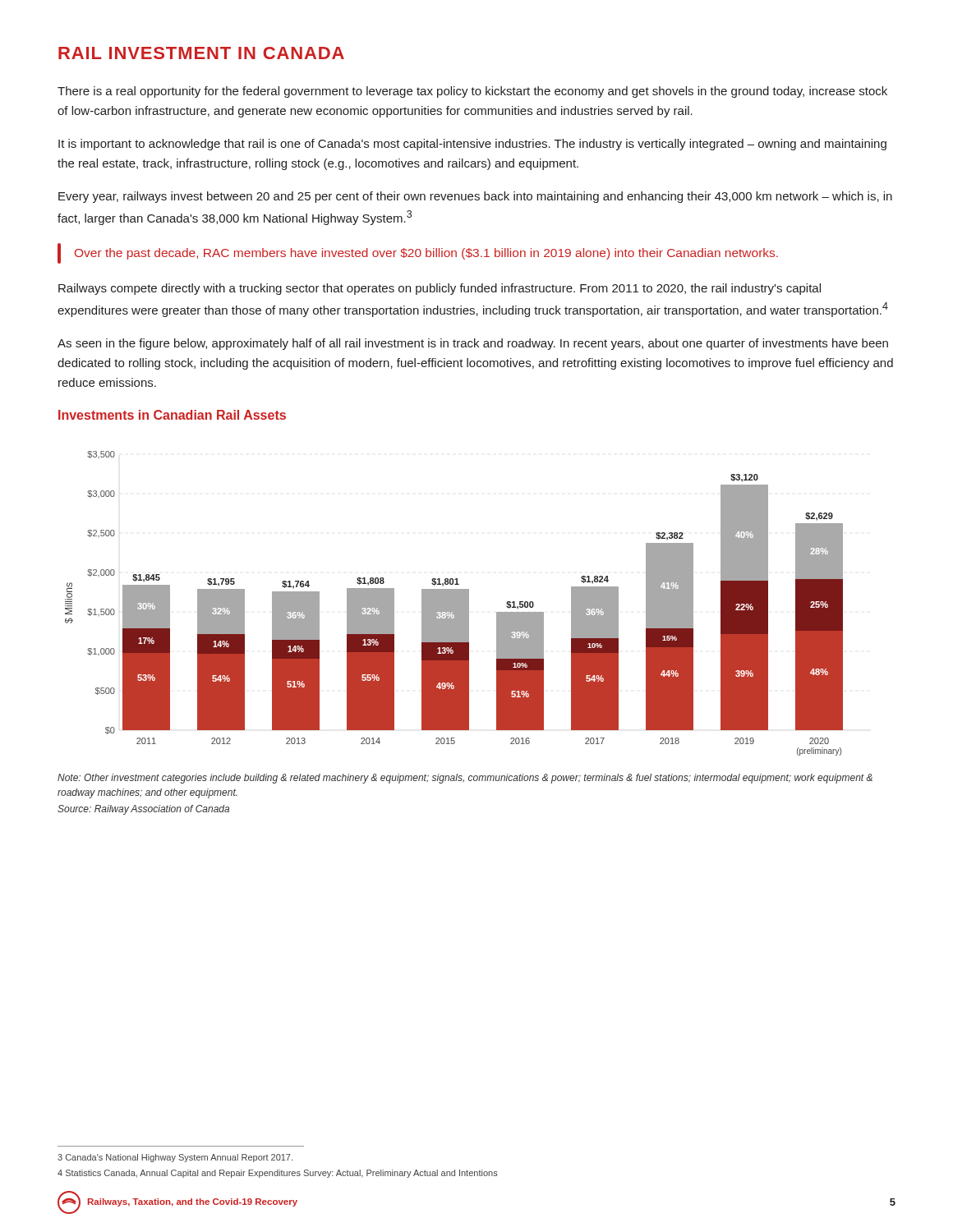Click on the element starting "3 Canada's National Highway System Annual Report"
Viewport: 953px width, 1232px height.
pos(175,1157)
